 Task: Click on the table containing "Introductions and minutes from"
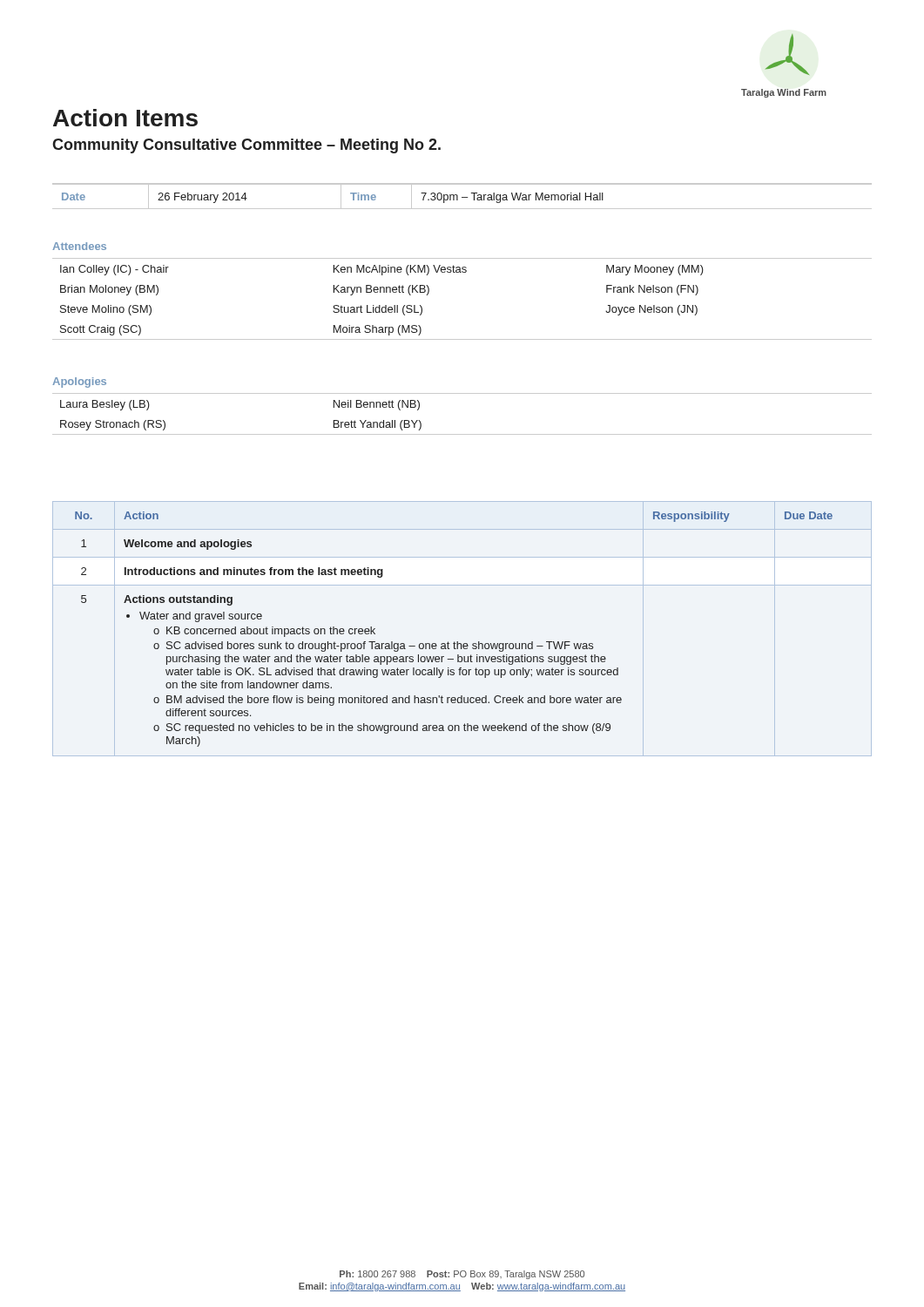(462, 629)
